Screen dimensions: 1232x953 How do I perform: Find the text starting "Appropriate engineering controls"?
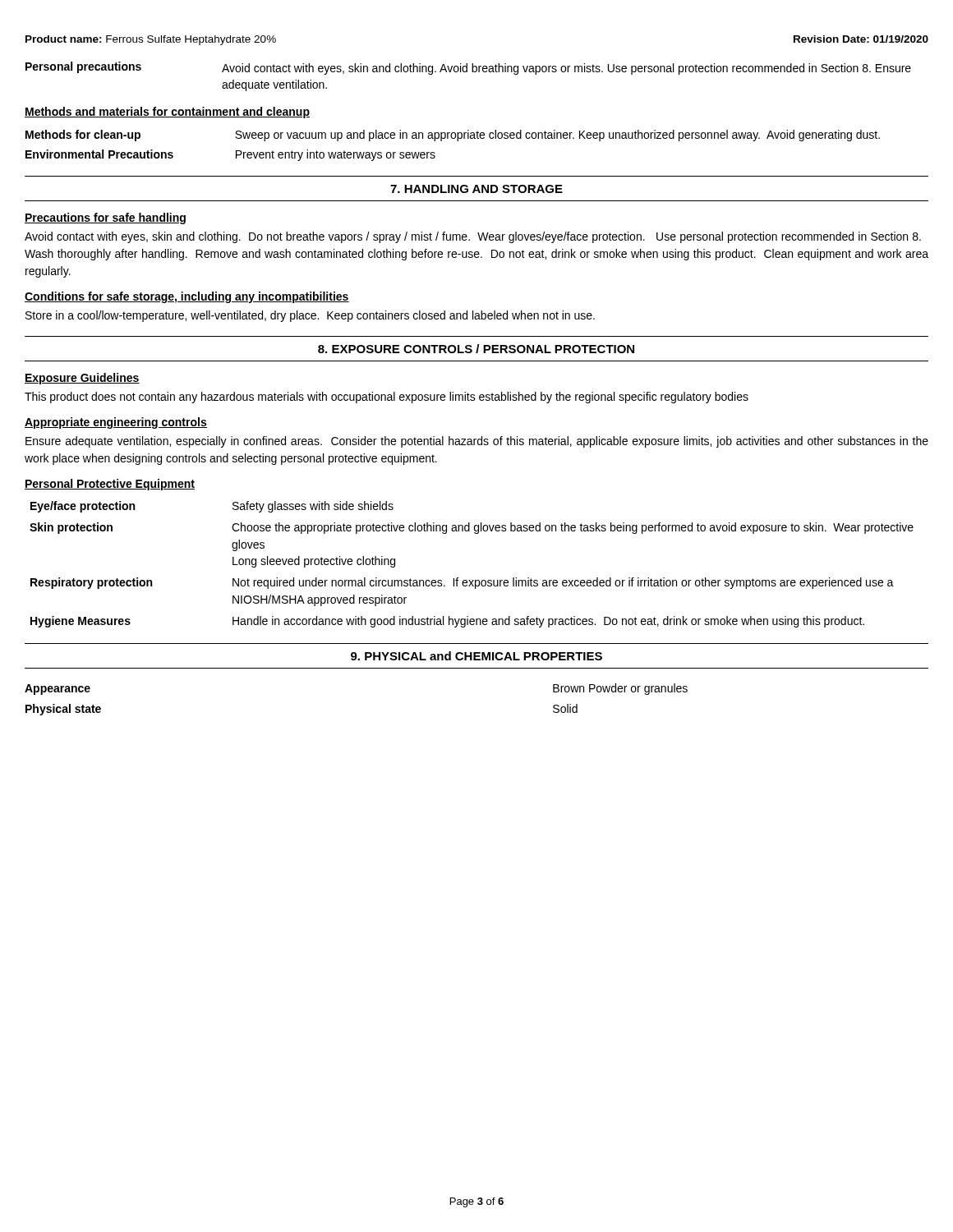[116, 422]
